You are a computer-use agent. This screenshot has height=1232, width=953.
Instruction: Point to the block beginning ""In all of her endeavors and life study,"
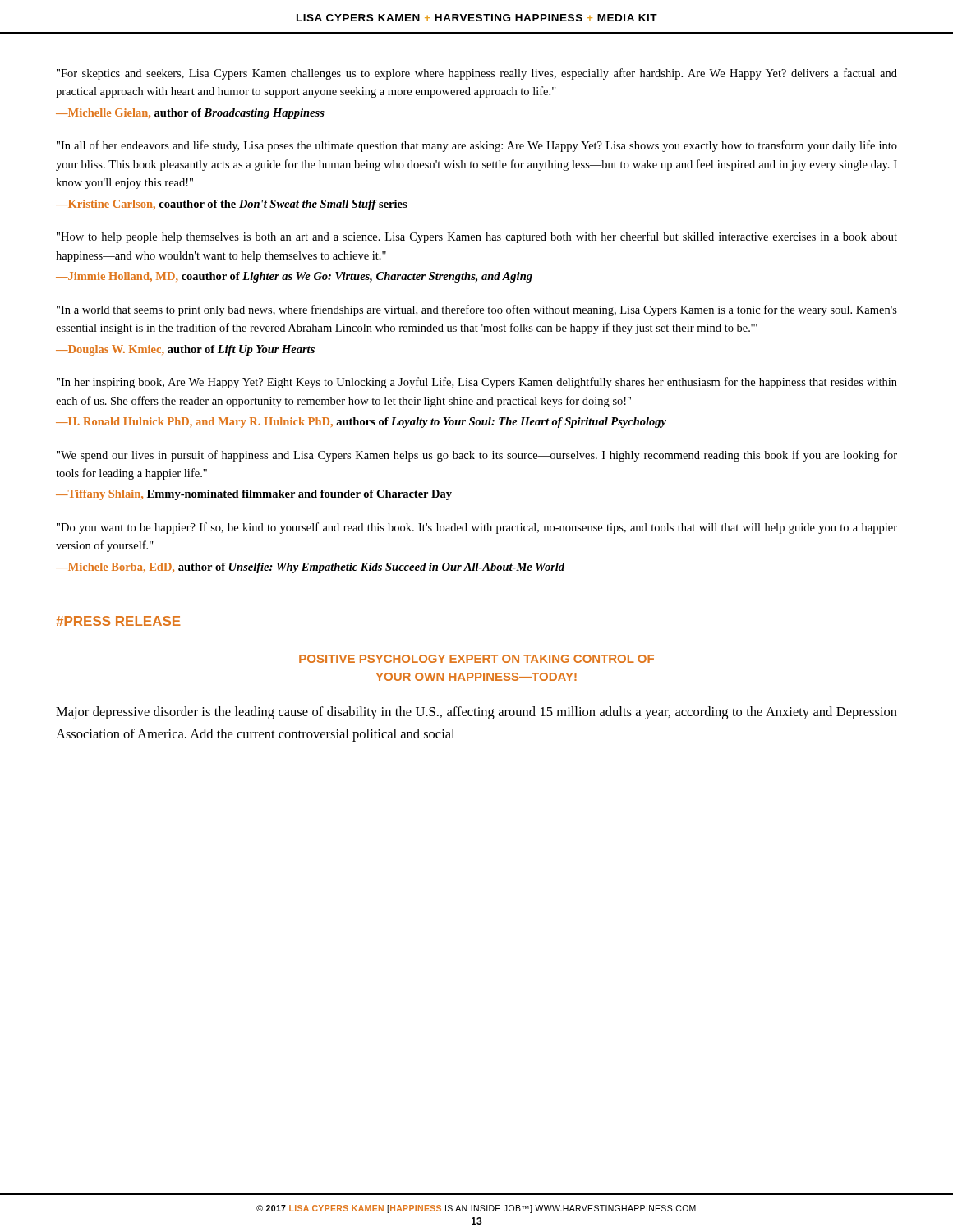[476, 176]
